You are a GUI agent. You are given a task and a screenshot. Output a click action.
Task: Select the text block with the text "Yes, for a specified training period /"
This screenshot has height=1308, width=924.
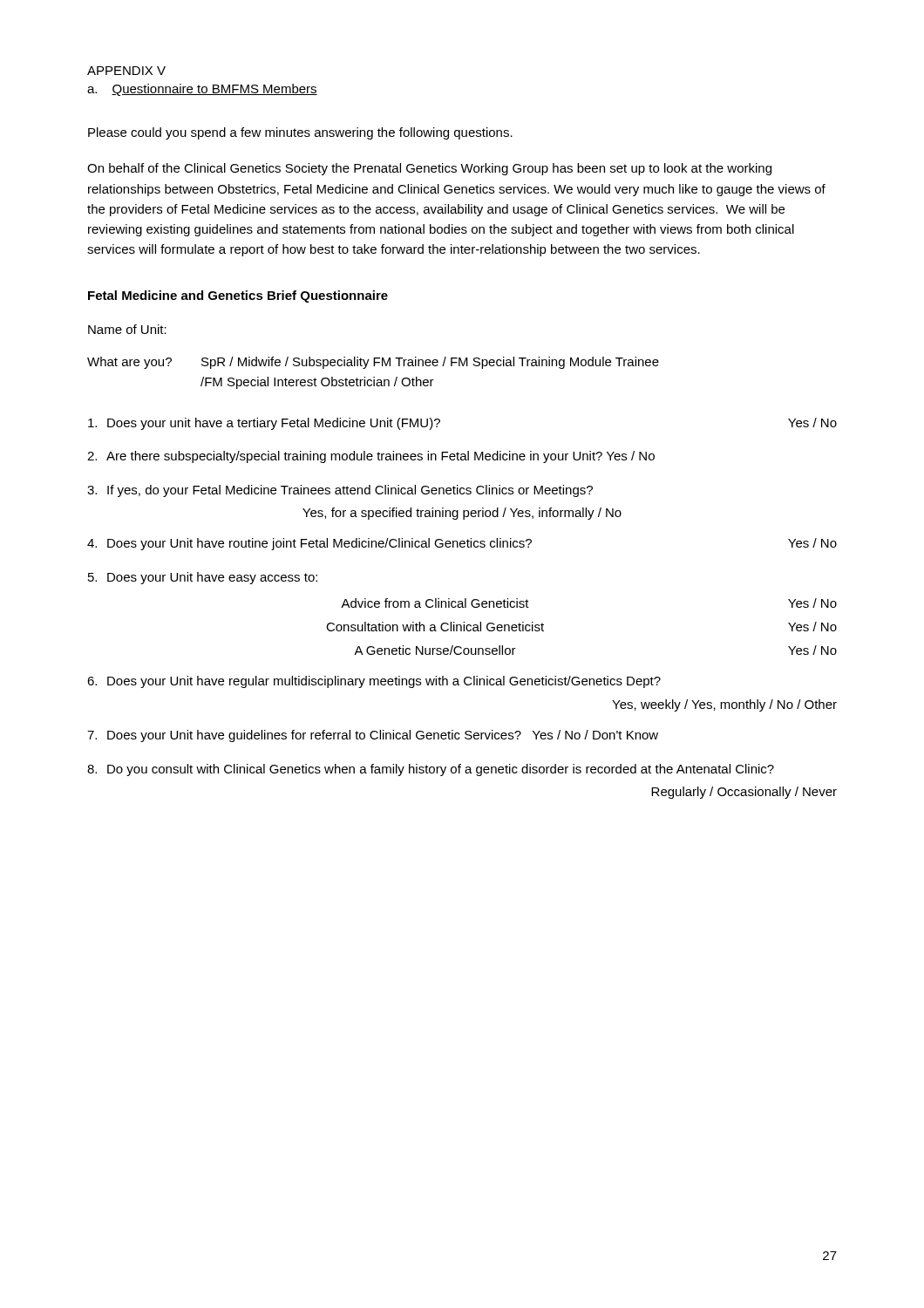[462, 512]
